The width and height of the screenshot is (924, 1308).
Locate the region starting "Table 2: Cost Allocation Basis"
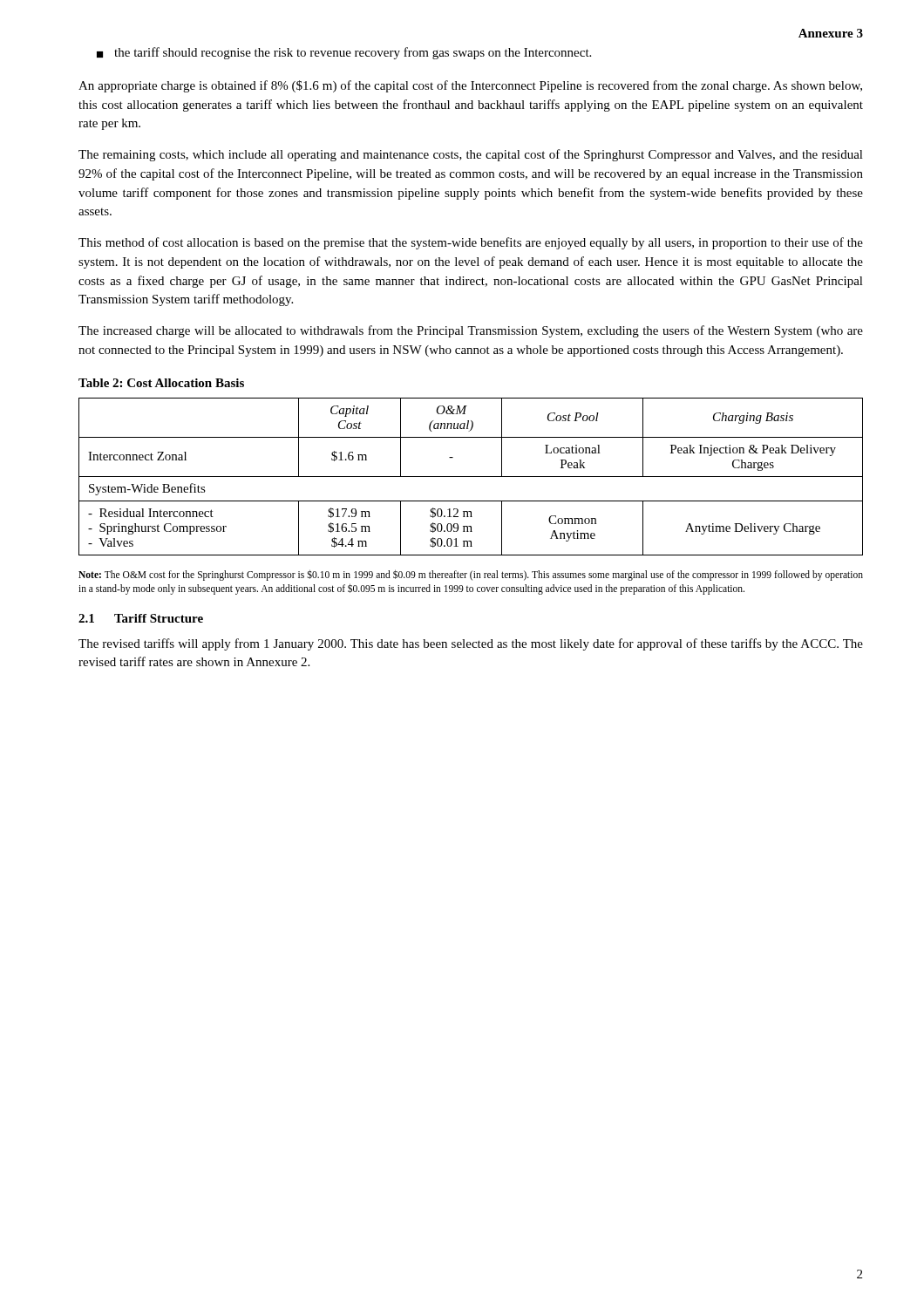tap(161, 382)
